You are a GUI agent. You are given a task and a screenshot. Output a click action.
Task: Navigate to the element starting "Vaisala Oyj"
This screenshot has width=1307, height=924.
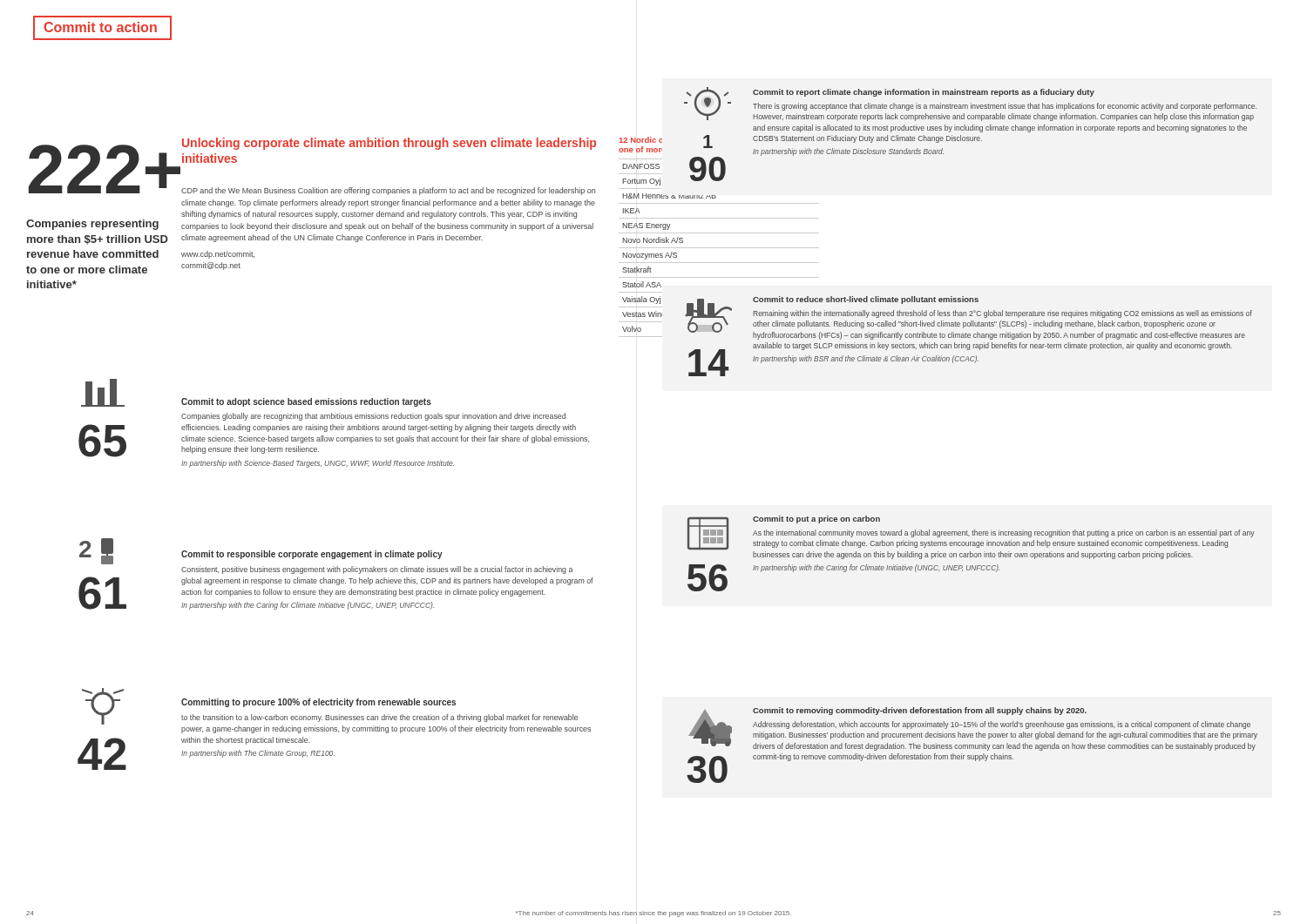click(x=642, y=300)
